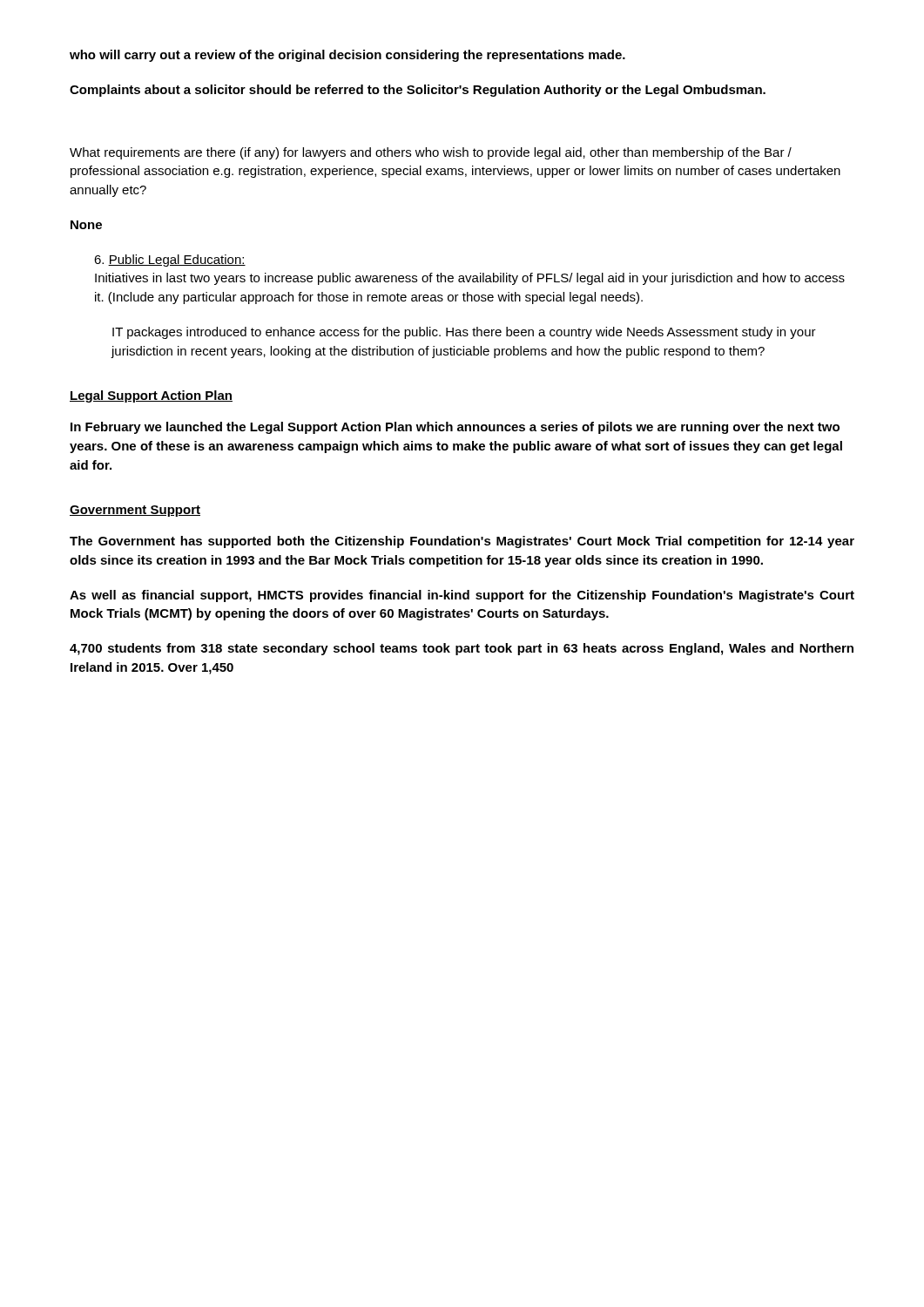Navigate to the region starting "As well as financial support, HMCTS provides"
The width and height of the screenshot is (924, 1307).
coord(462,604)
